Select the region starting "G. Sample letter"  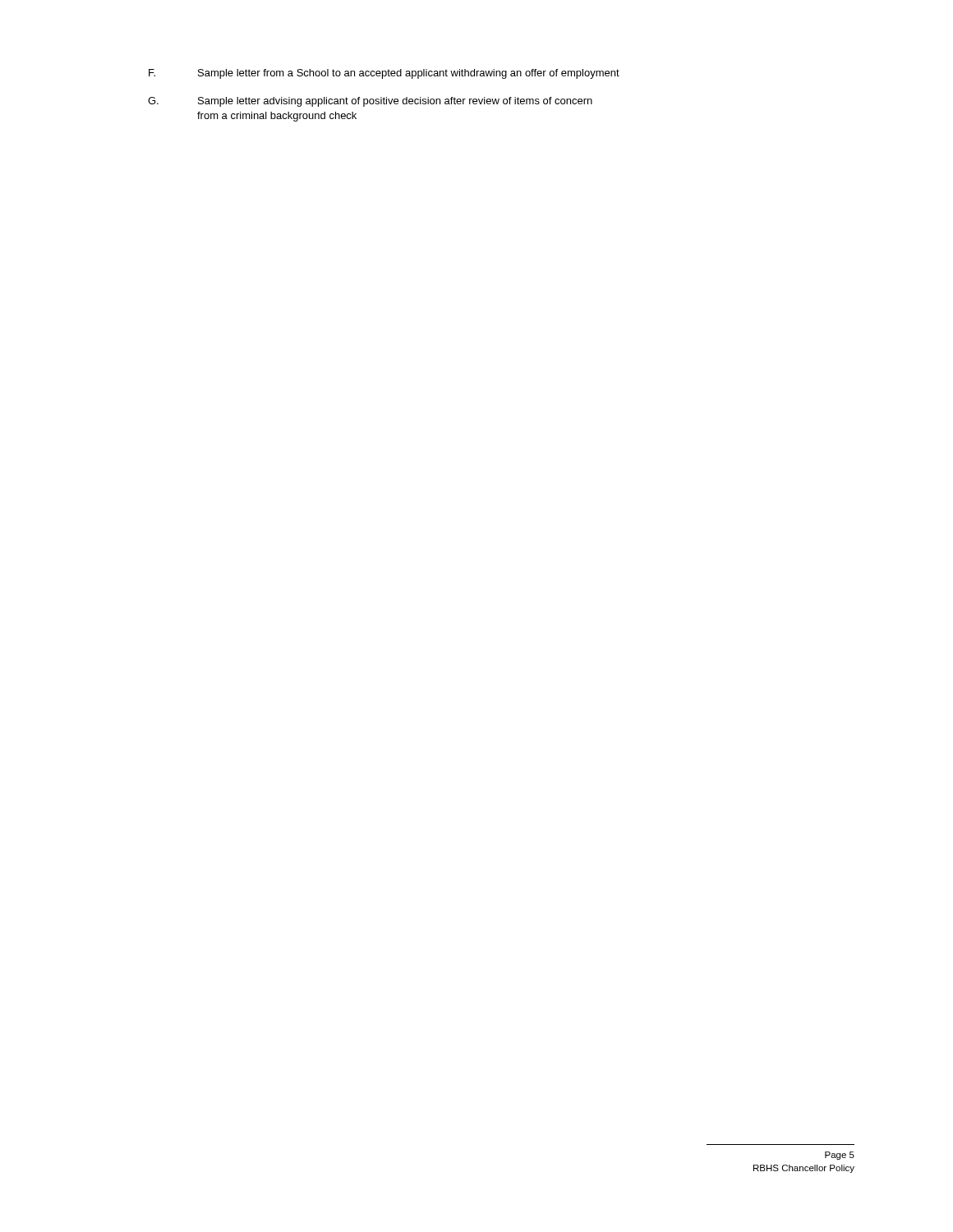(501, 109)
